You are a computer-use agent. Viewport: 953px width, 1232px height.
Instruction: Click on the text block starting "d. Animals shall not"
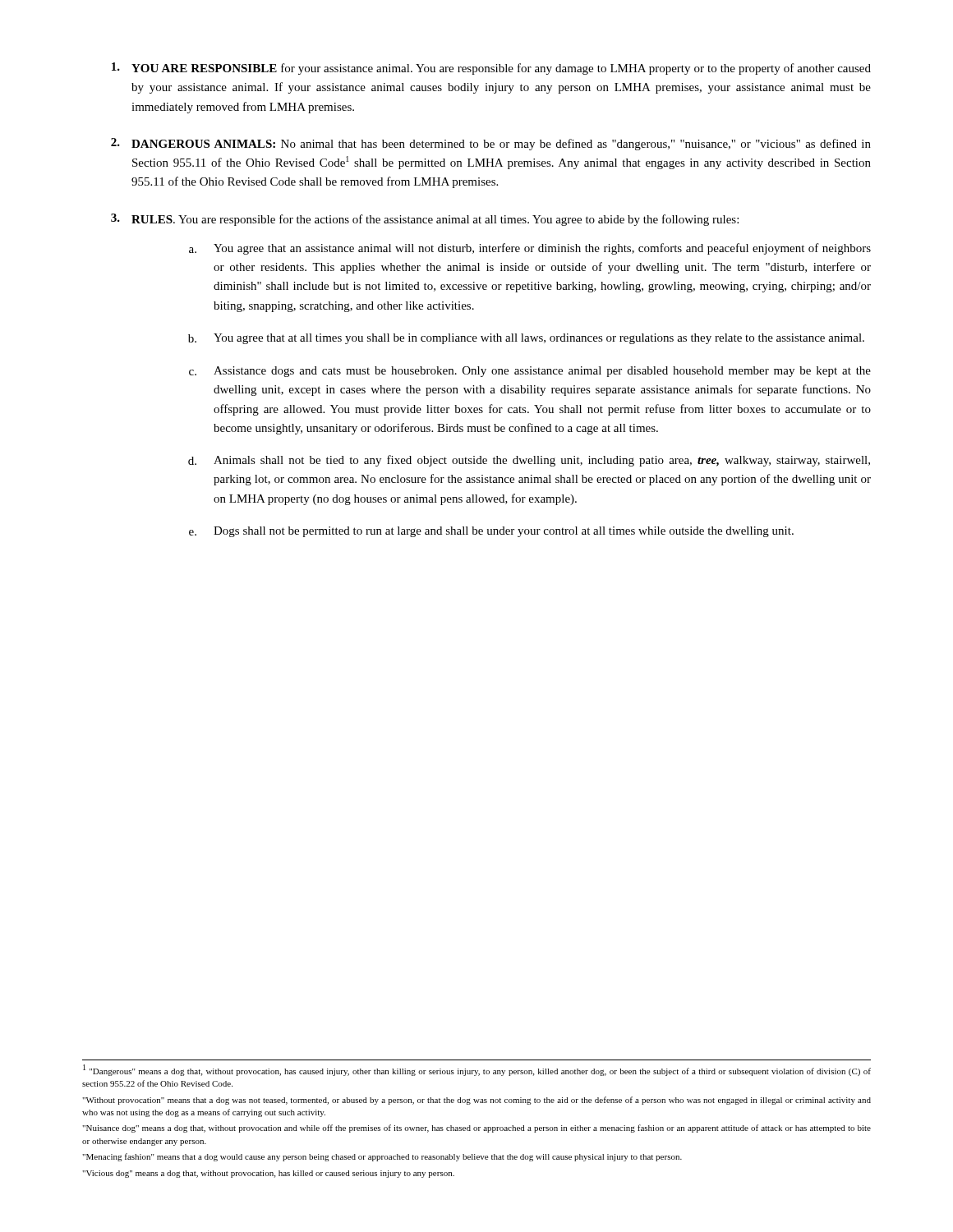point(501,480)
